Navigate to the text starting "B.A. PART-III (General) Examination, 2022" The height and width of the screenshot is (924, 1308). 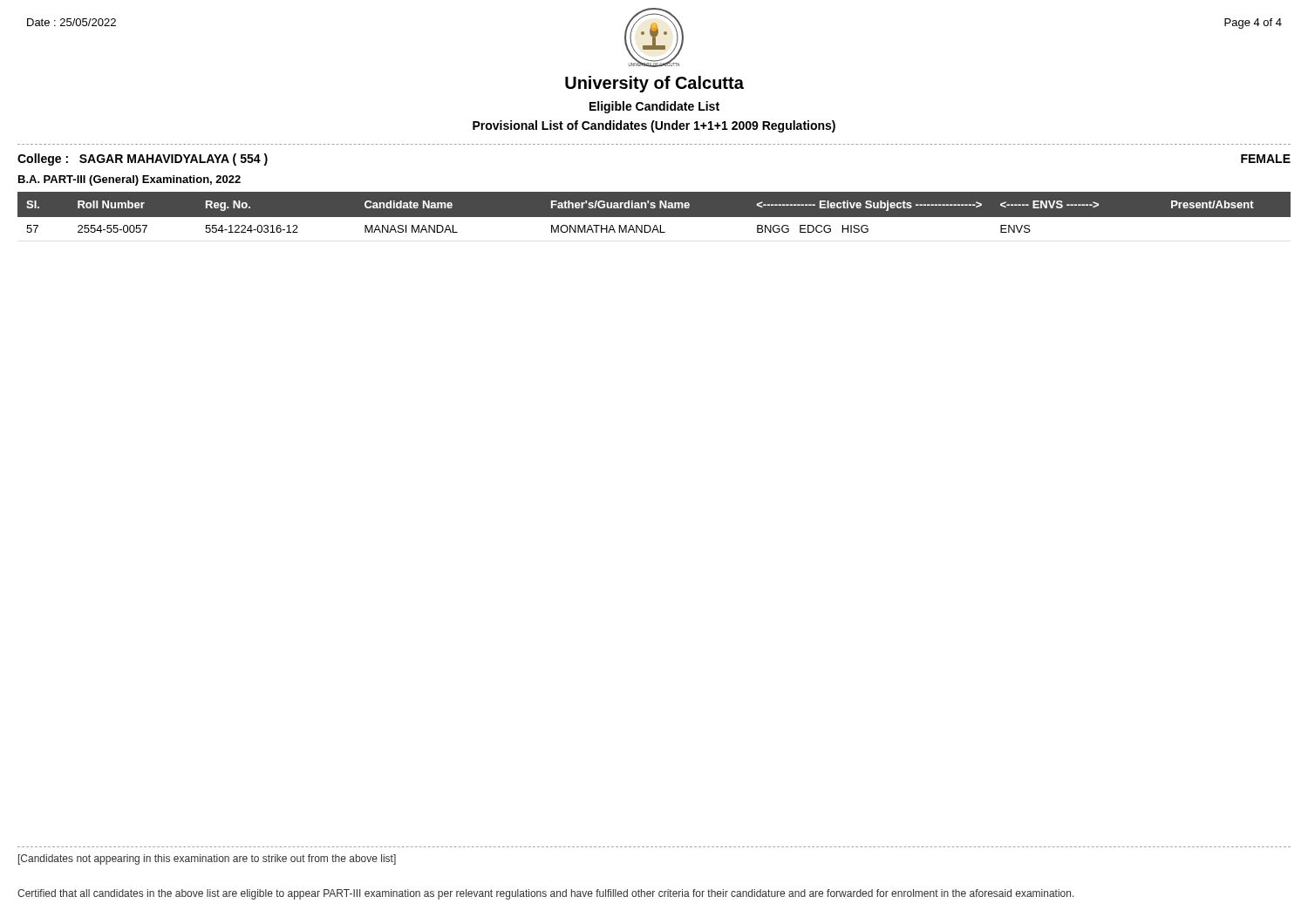[129, 179]
